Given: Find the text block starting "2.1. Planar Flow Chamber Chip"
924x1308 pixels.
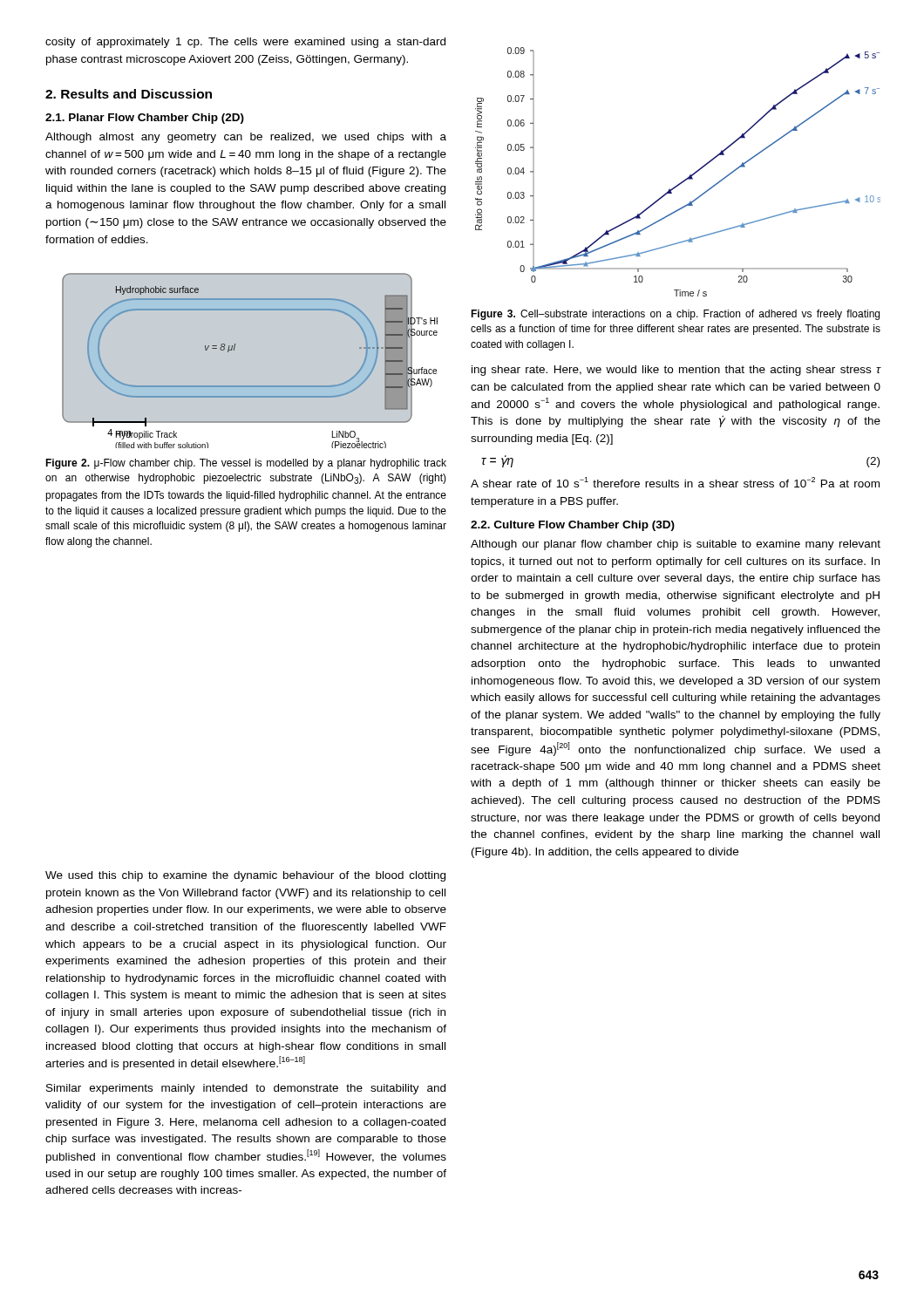Looking at the screenshot, I should click(x=246, y=117).
